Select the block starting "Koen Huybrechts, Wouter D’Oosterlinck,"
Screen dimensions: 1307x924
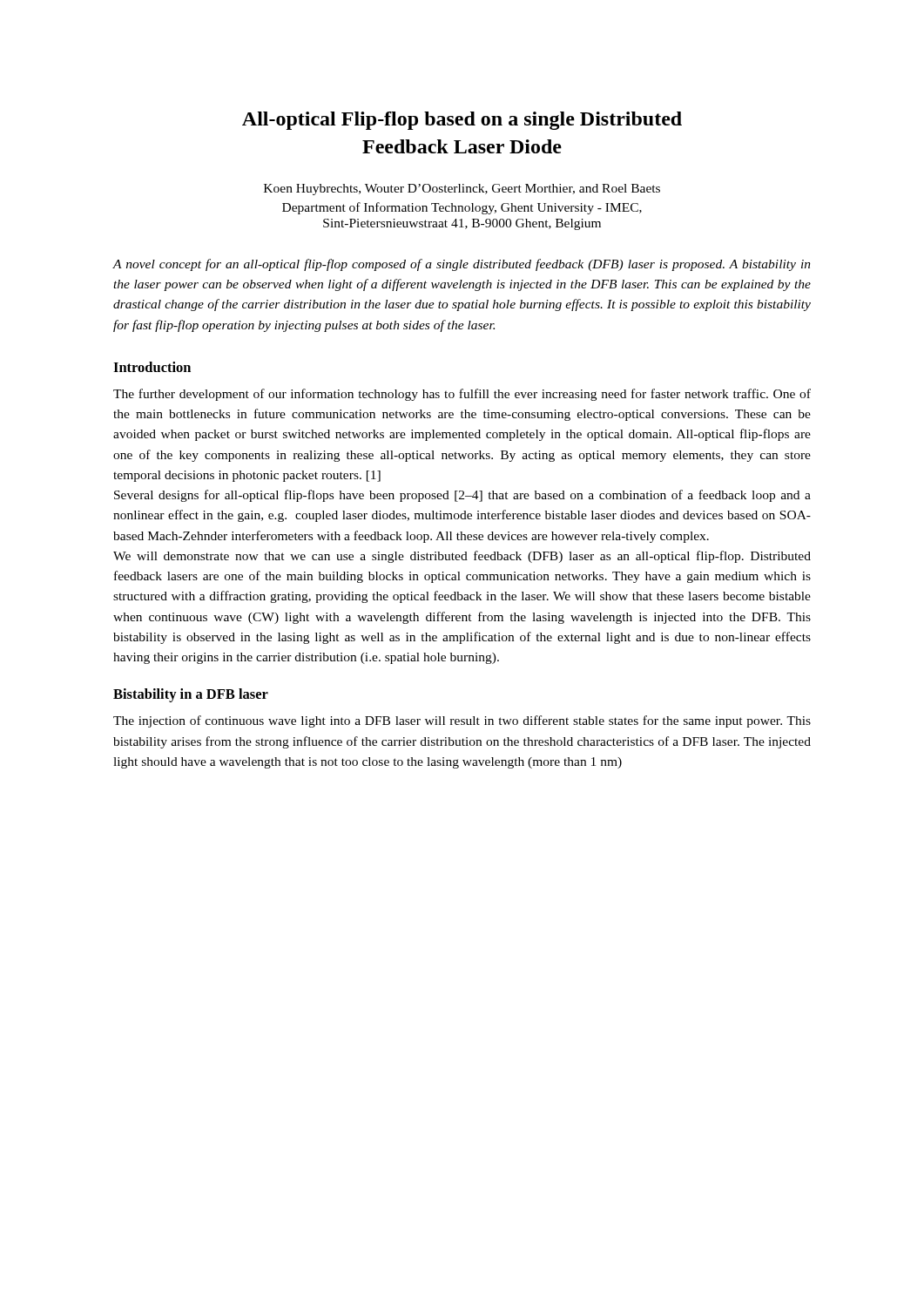462,188
